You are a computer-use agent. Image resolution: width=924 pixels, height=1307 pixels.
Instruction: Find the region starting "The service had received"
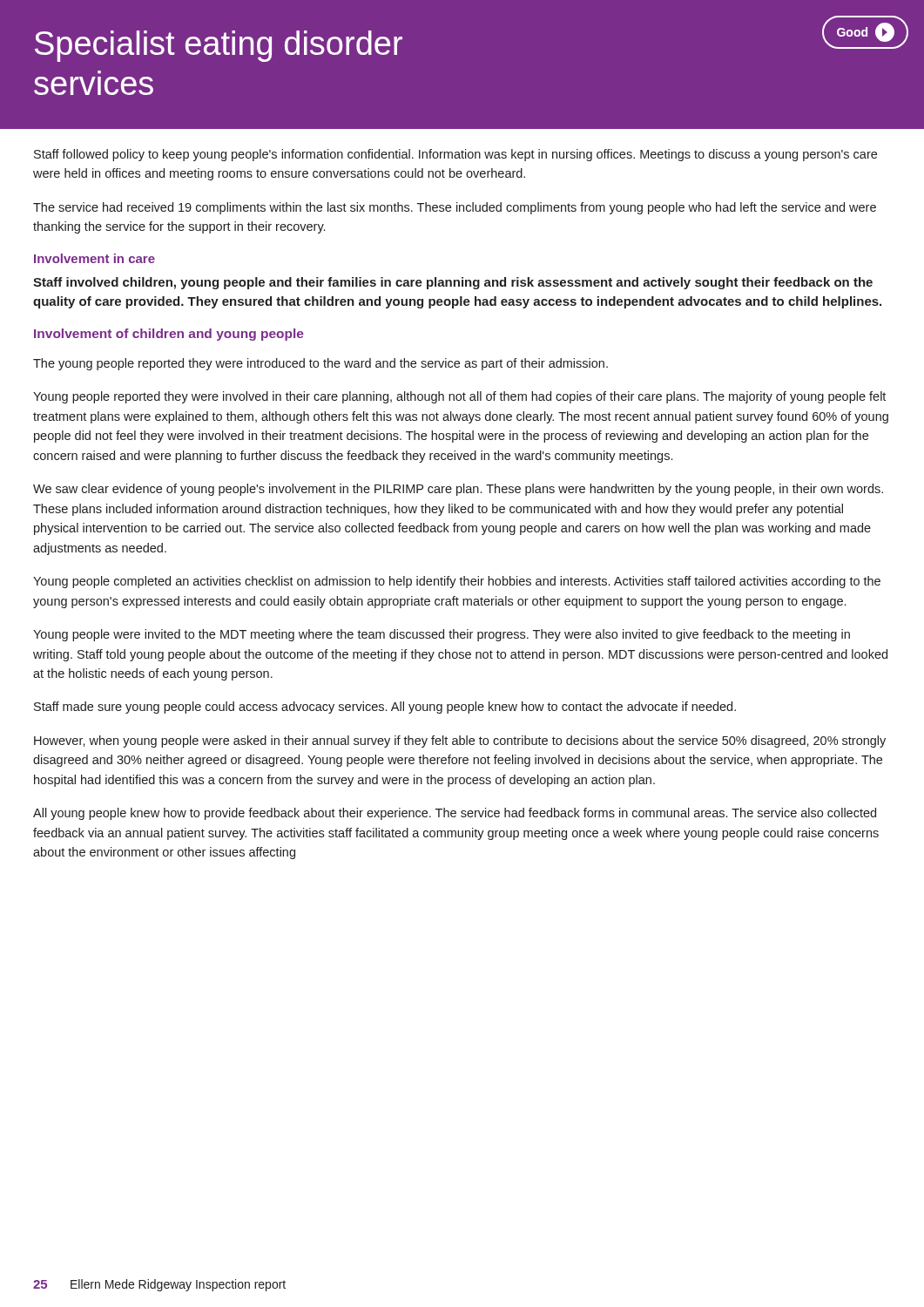tap(455, 217)
